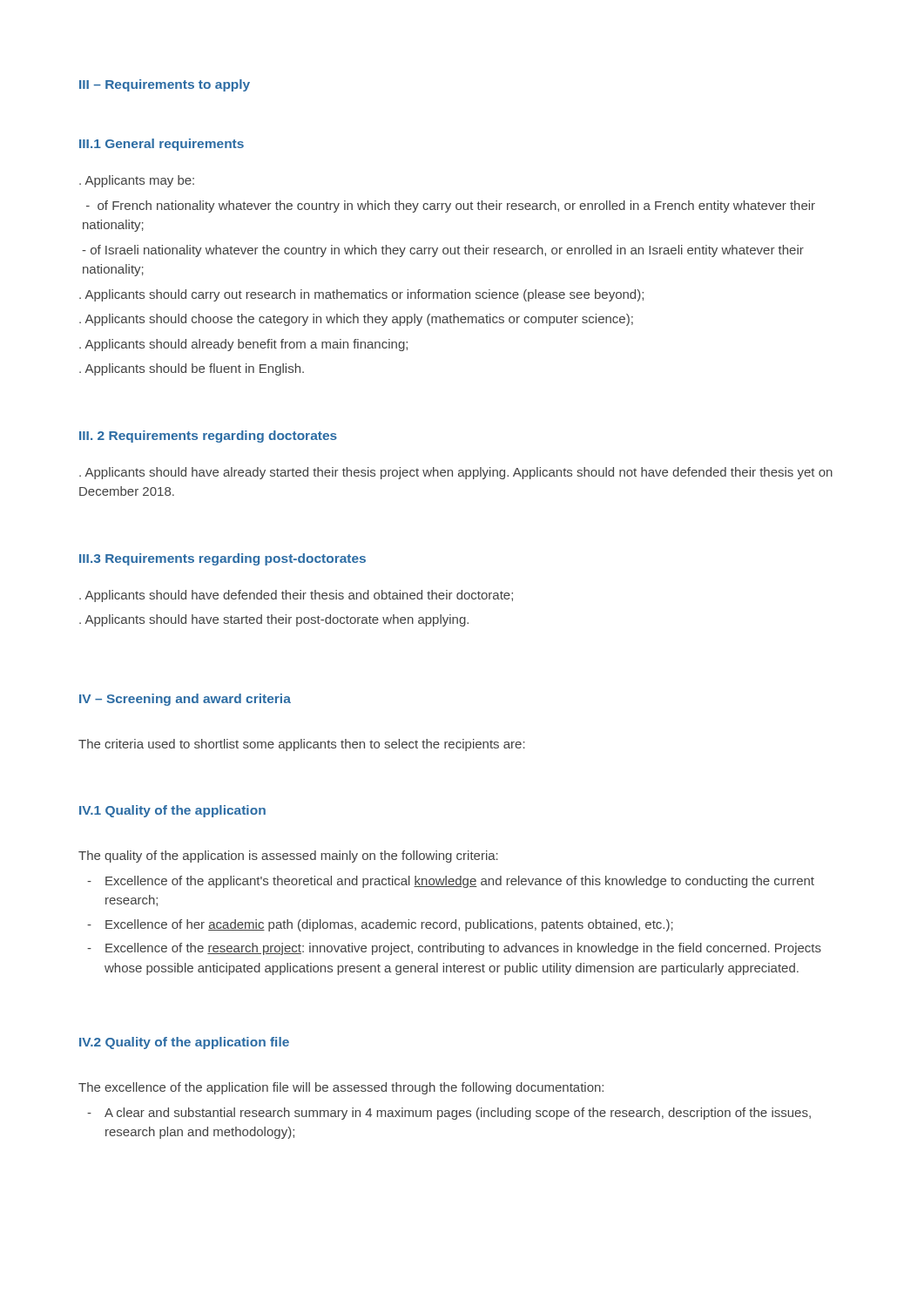924x1307 pixels.
Task: Locate the text block starting "of Israeli nationality"
Action: pos(443,259)
